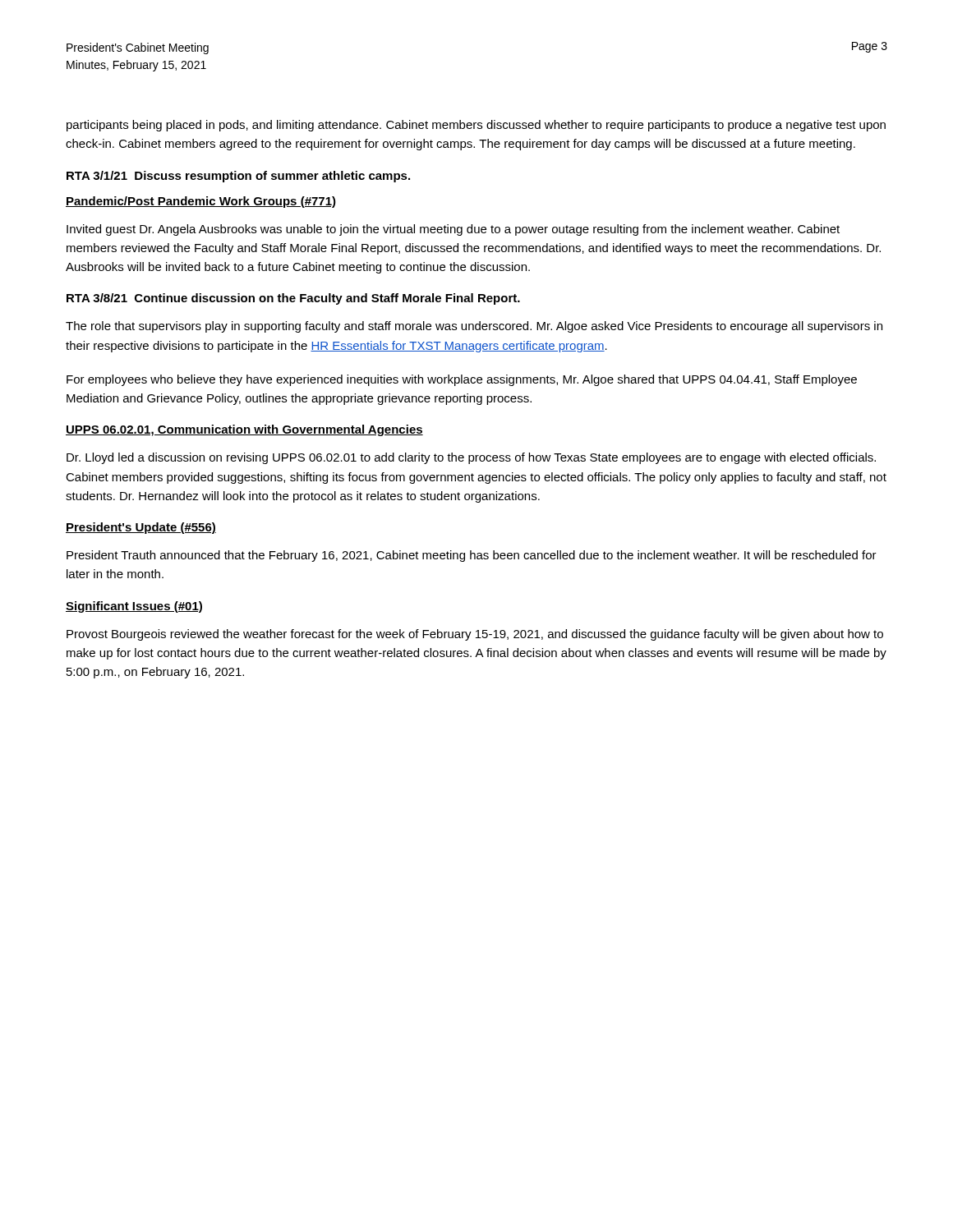Find "Pandemic/Post Pandemic Work Groups (#771)" on this page

tap(201, 200)
